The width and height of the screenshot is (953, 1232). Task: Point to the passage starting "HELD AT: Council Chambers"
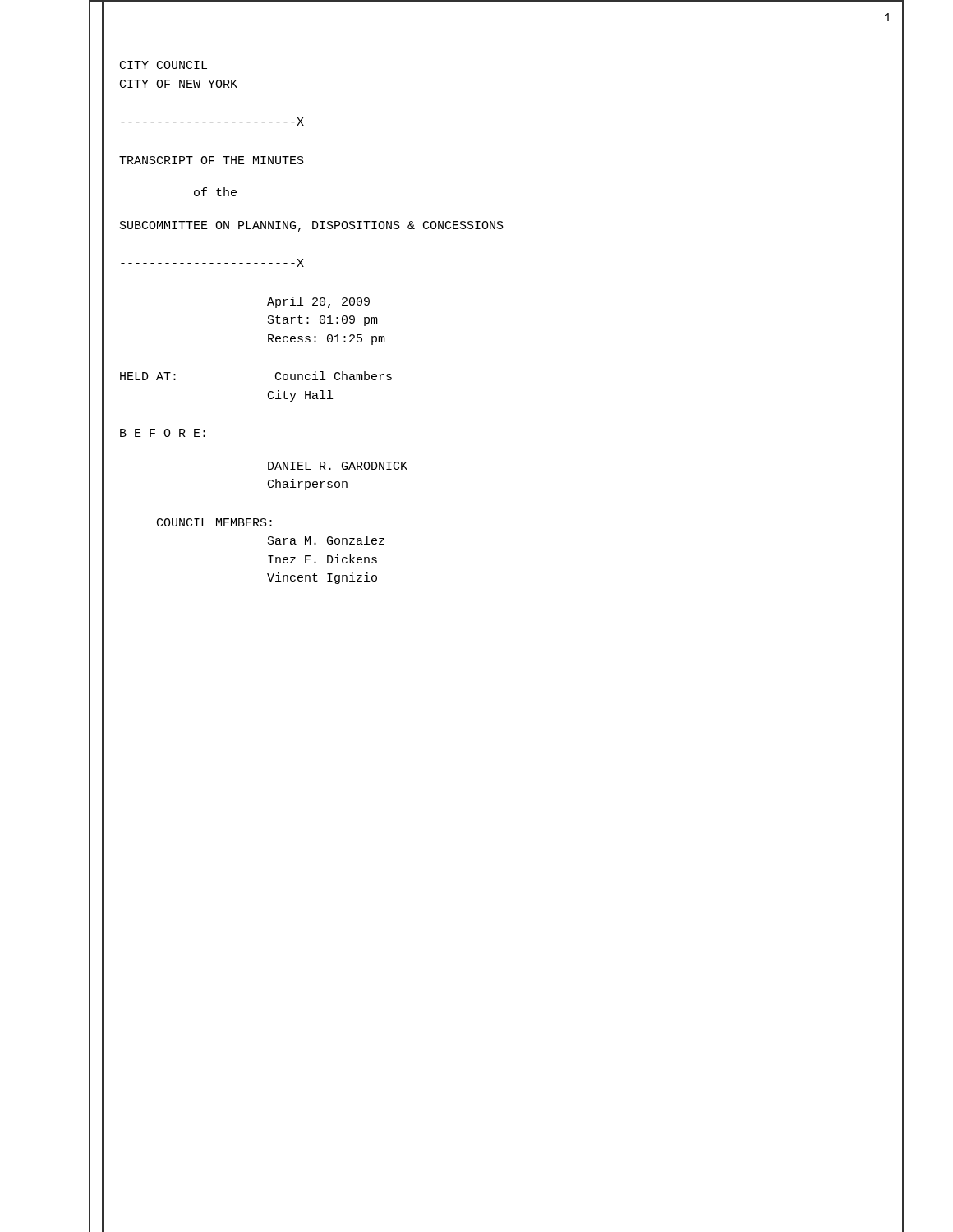coord(147,376)
